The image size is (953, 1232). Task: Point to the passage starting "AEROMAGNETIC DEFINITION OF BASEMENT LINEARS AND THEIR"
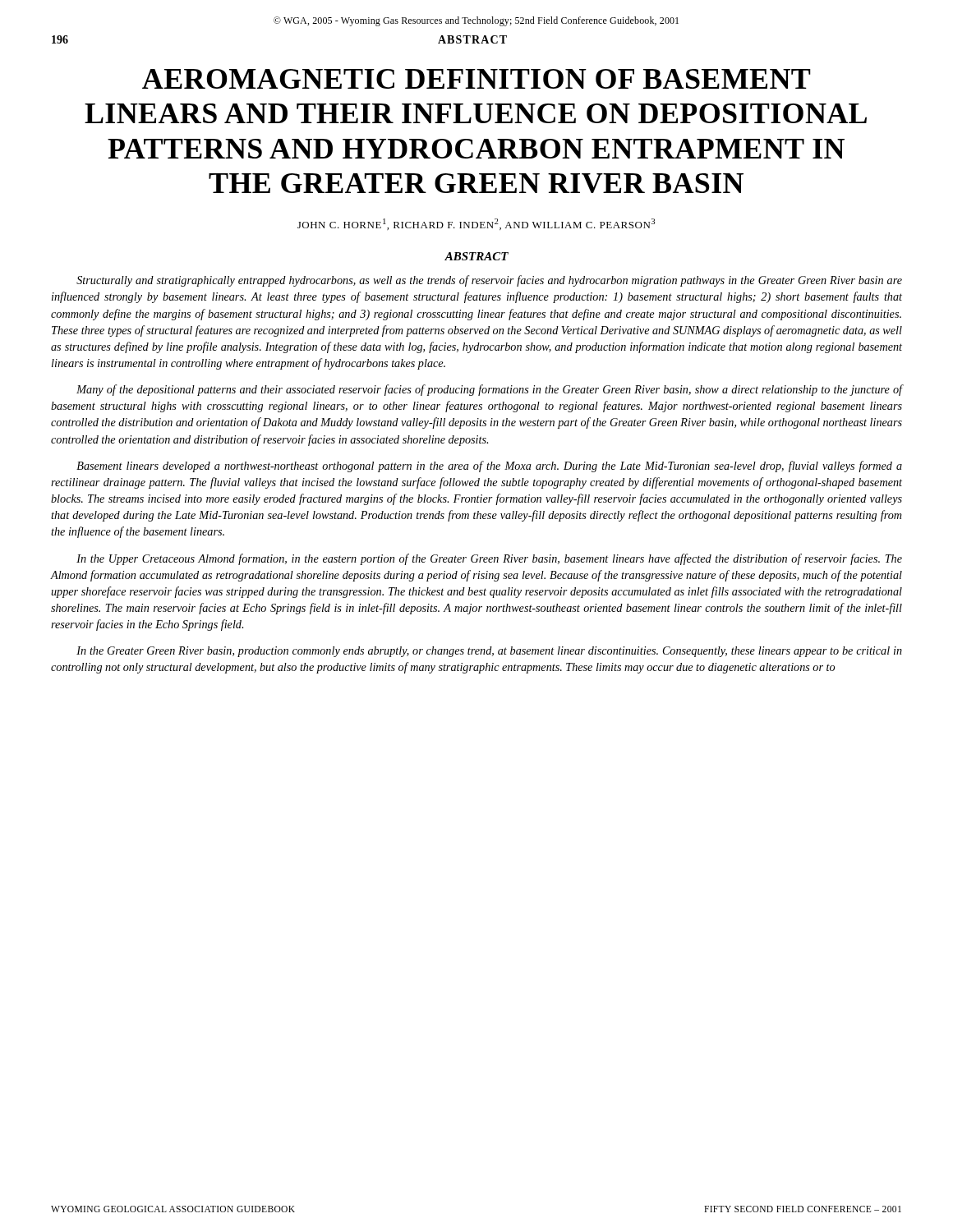476,131
